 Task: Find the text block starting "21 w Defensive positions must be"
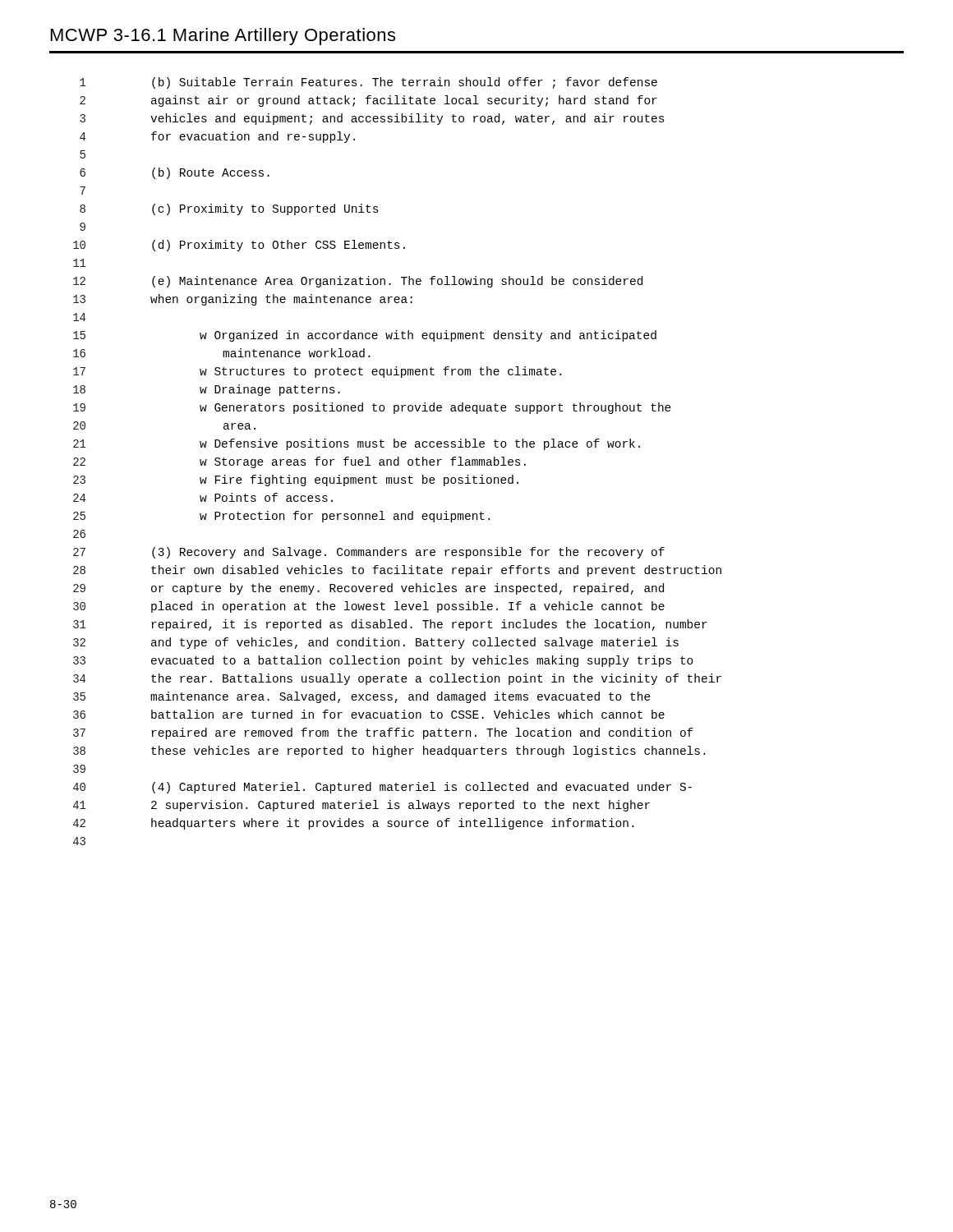coord(476,444)
